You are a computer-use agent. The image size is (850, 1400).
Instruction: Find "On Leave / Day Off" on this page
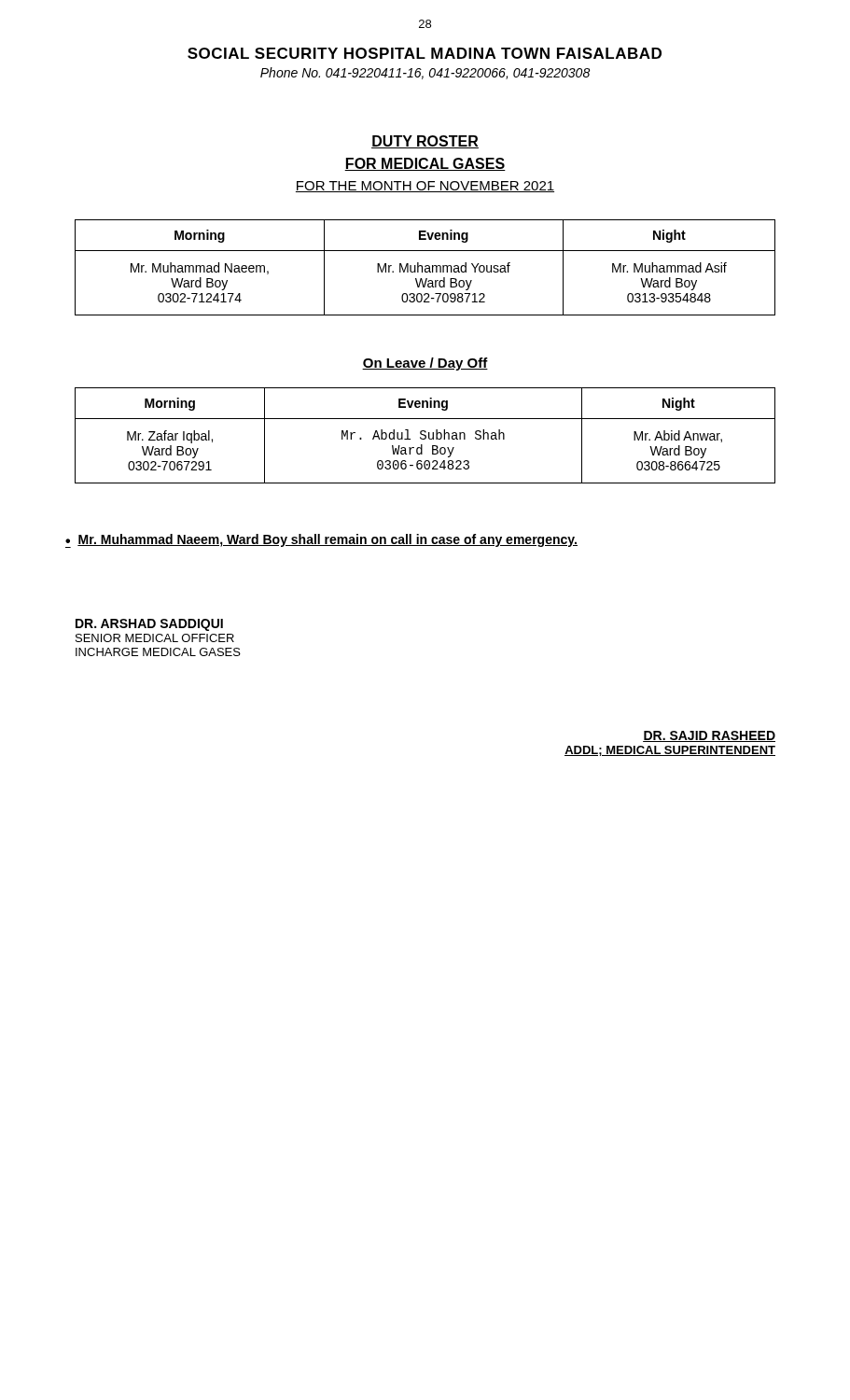coord(425,363)
